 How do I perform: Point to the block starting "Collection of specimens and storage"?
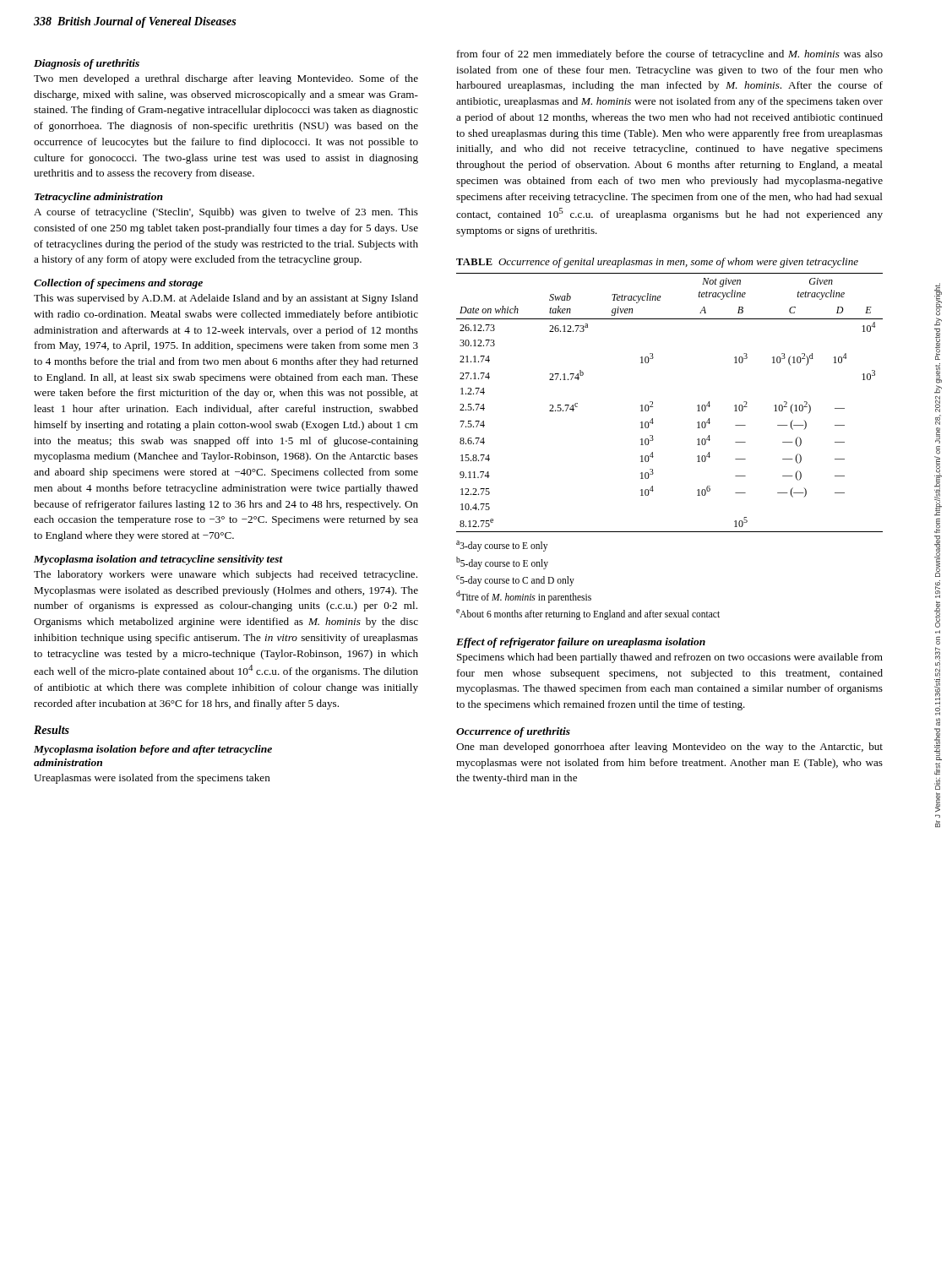tap(118, 283)
